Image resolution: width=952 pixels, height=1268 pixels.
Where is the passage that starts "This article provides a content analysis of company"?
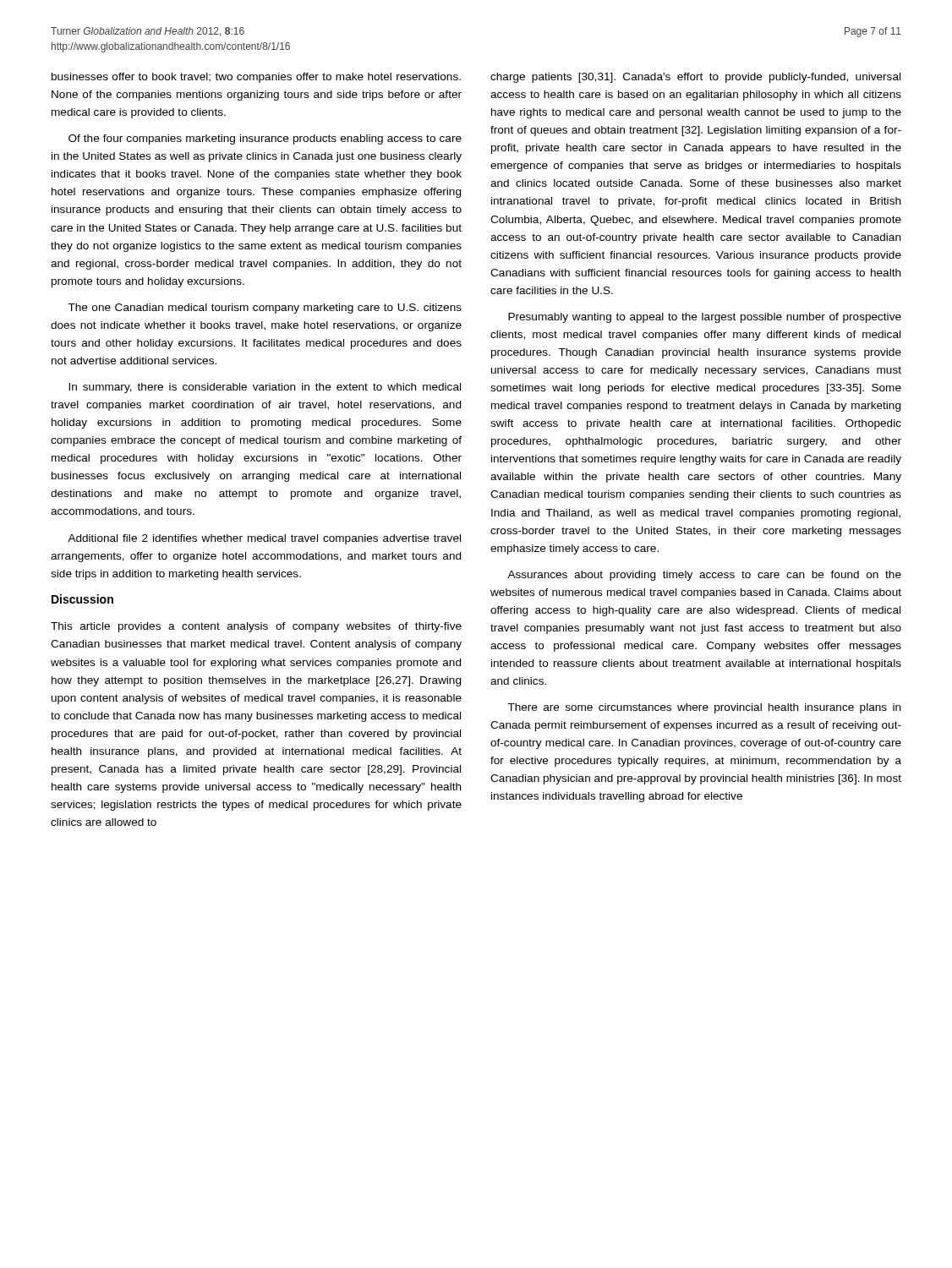tap(256, 724)
